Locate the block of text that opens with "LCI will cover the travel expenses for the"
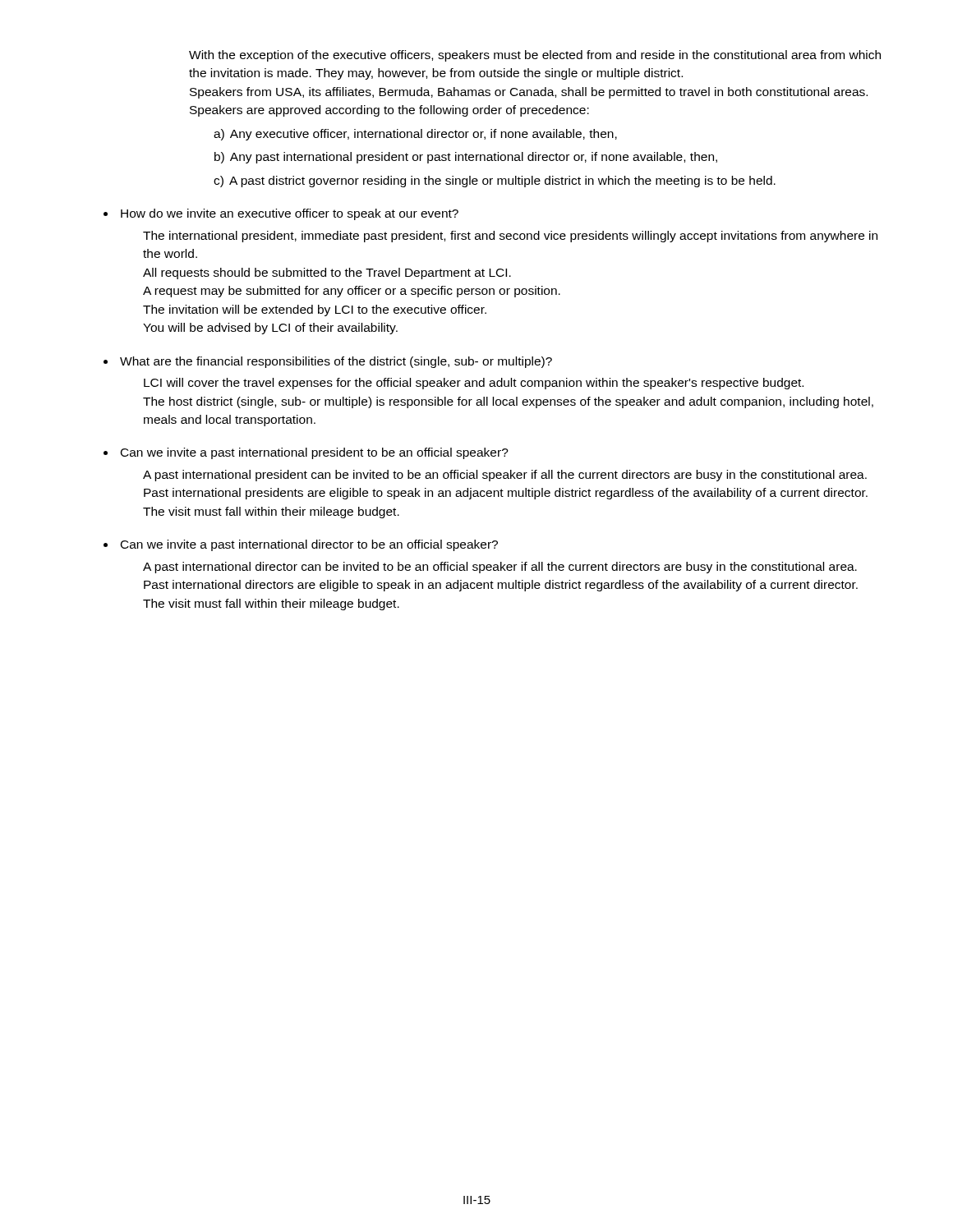This screenshot has height=1232, width=953. (514, 383)
